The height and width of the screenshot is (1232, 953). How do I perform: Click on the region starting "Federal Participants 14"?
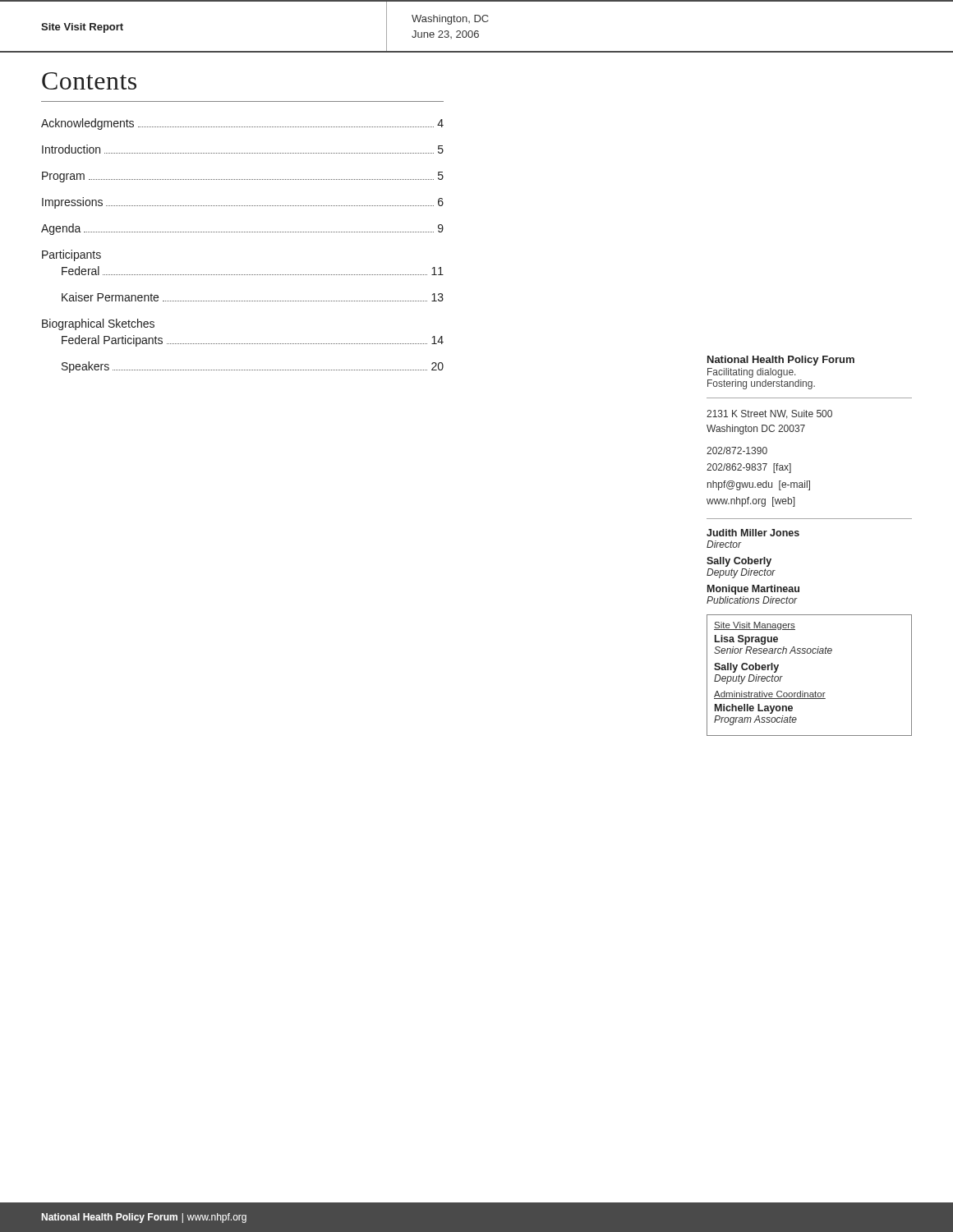(x=252, y=340)
